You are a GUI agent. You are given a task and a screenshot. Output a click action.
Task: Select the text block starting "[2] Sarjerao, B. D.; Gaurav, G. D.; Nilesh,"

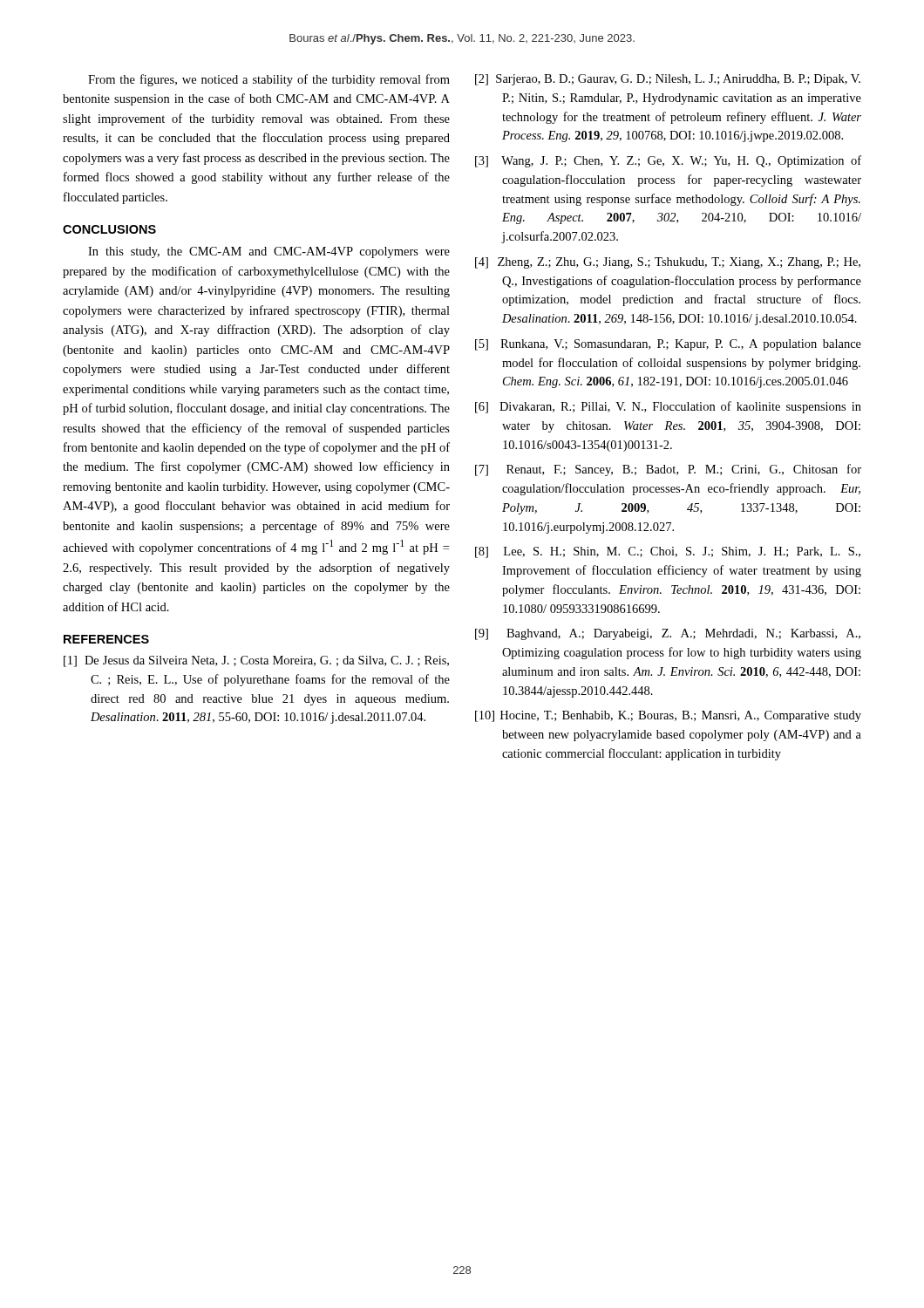(x=668, y=107)
